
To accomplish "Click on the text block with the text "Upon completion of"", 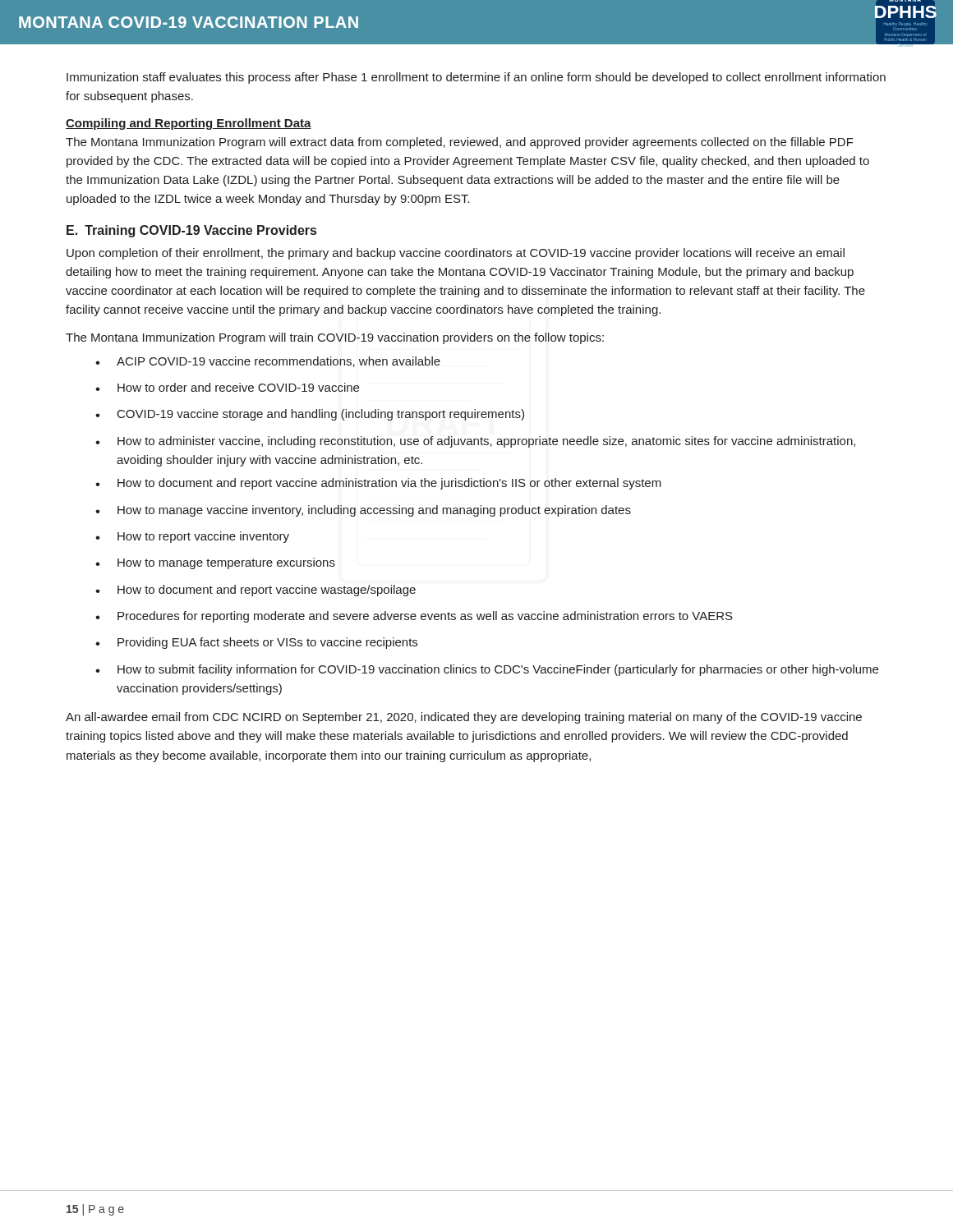I will [x=465, y=281].
